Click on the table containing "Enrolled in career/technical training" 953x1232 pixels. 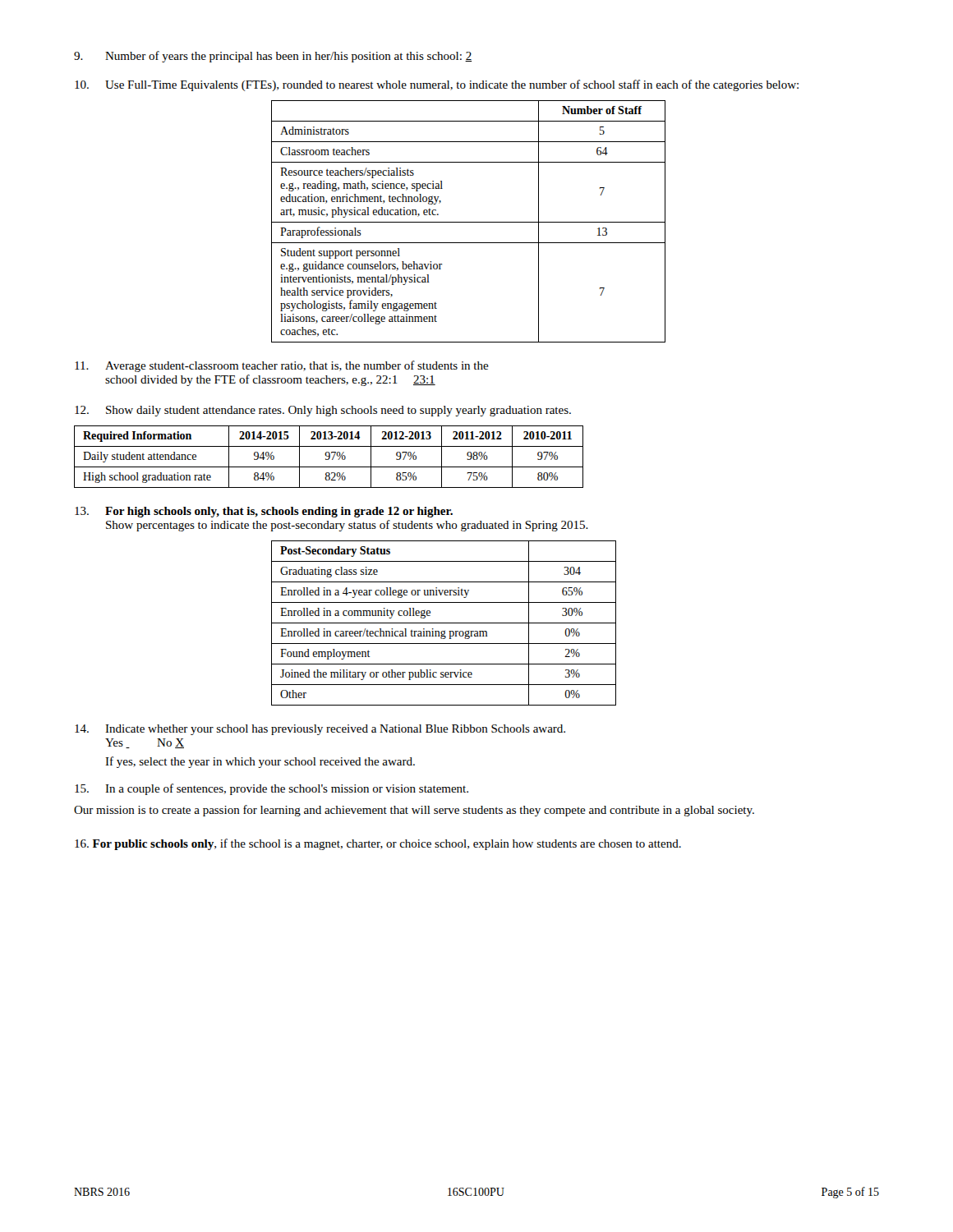(526, 623)
